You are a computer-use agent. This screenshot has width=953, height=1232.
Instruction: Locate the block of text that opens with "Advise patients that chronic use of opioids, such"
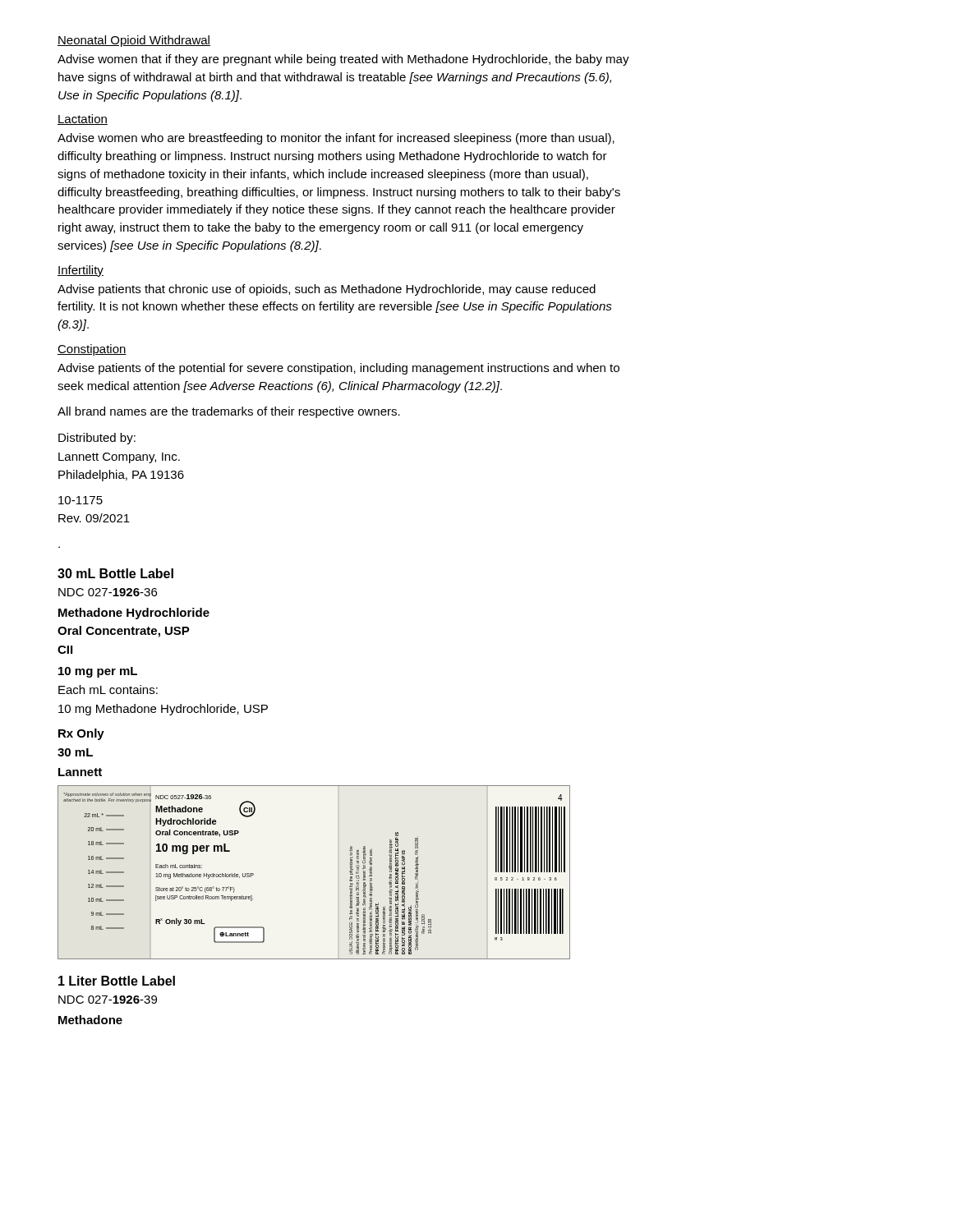(335, 306)
